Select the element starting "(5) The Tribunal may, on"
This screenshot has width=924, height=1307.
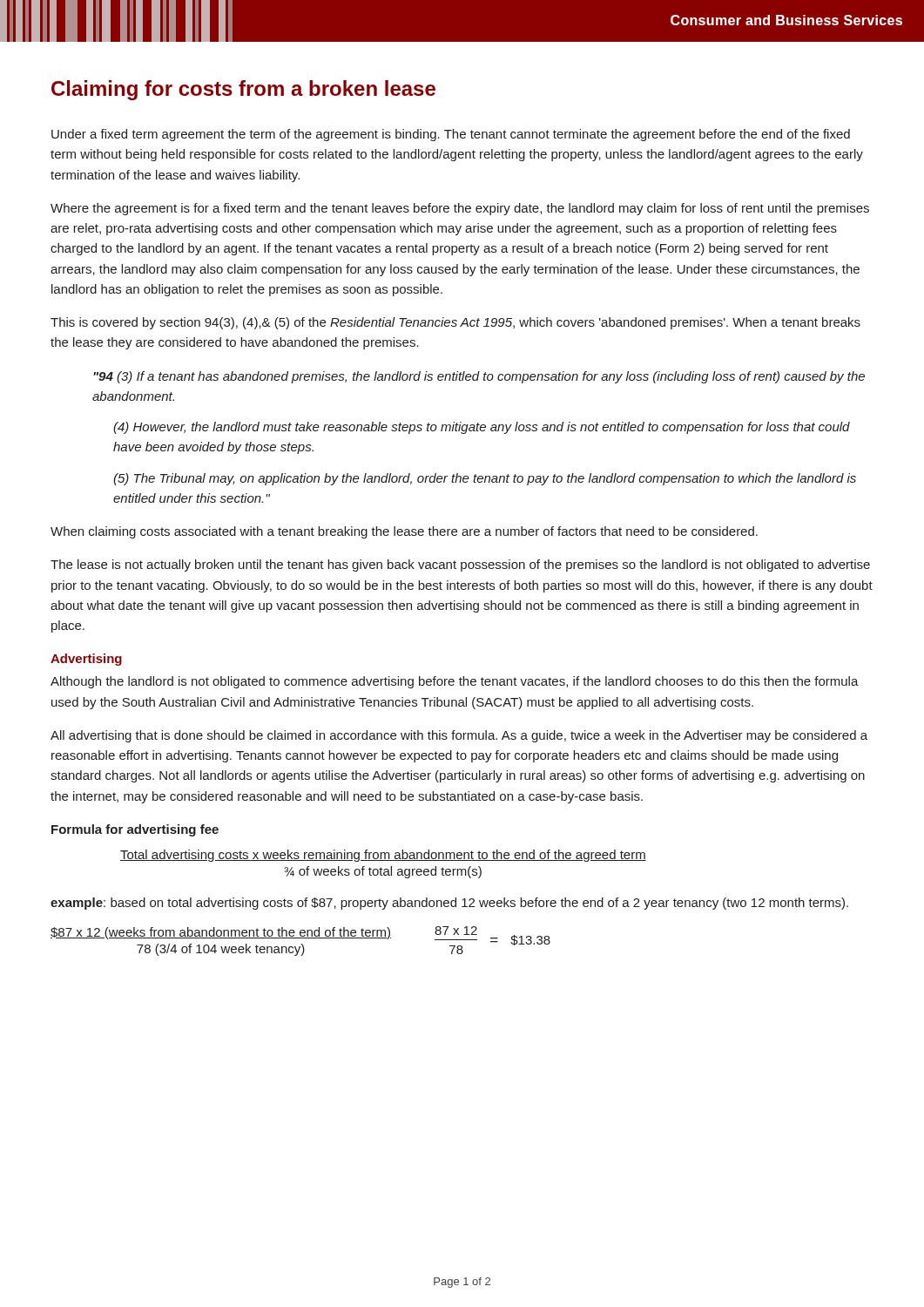pos(485,488)
